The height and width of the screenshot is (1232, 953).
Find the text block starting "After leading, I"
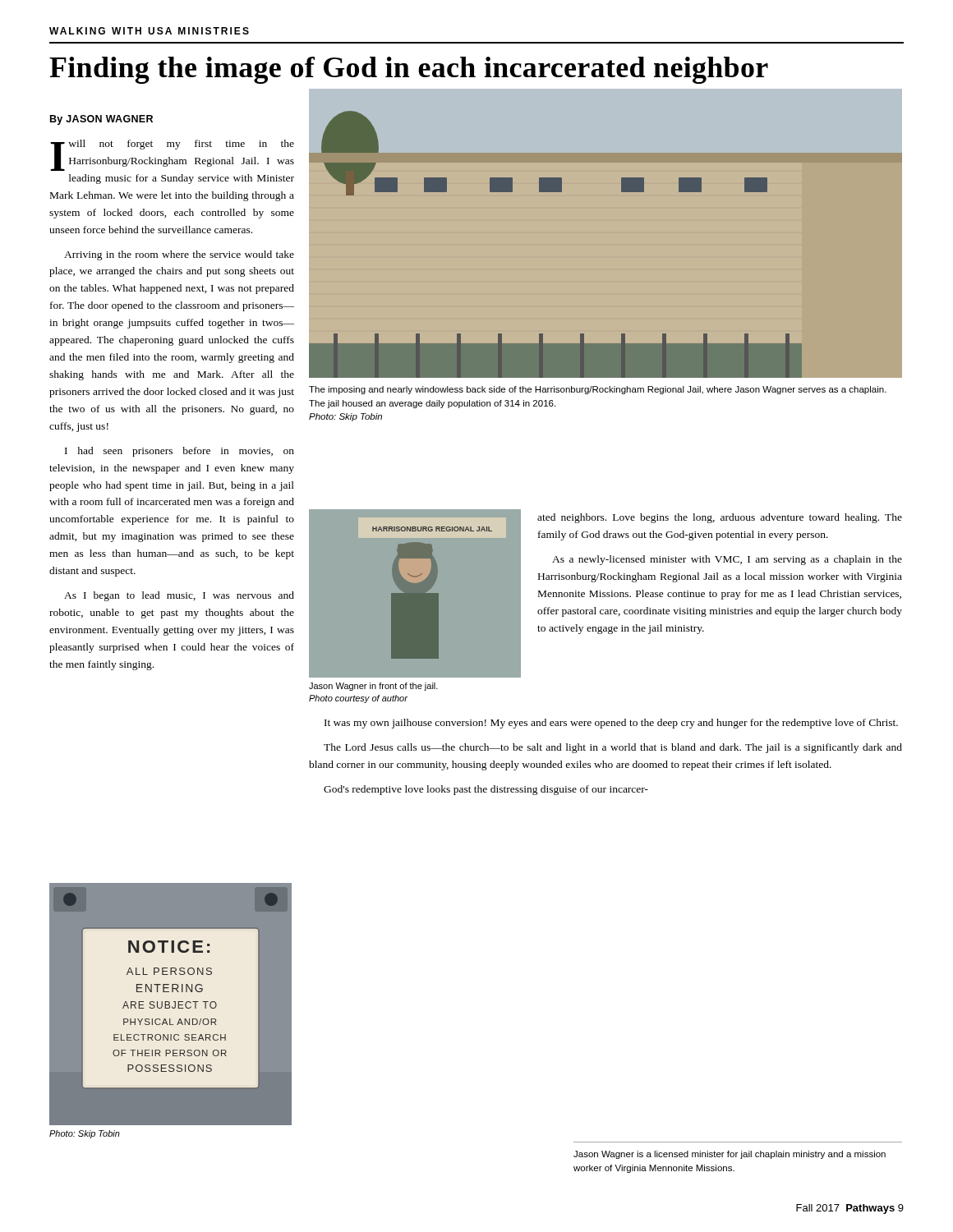coord(415,569)
